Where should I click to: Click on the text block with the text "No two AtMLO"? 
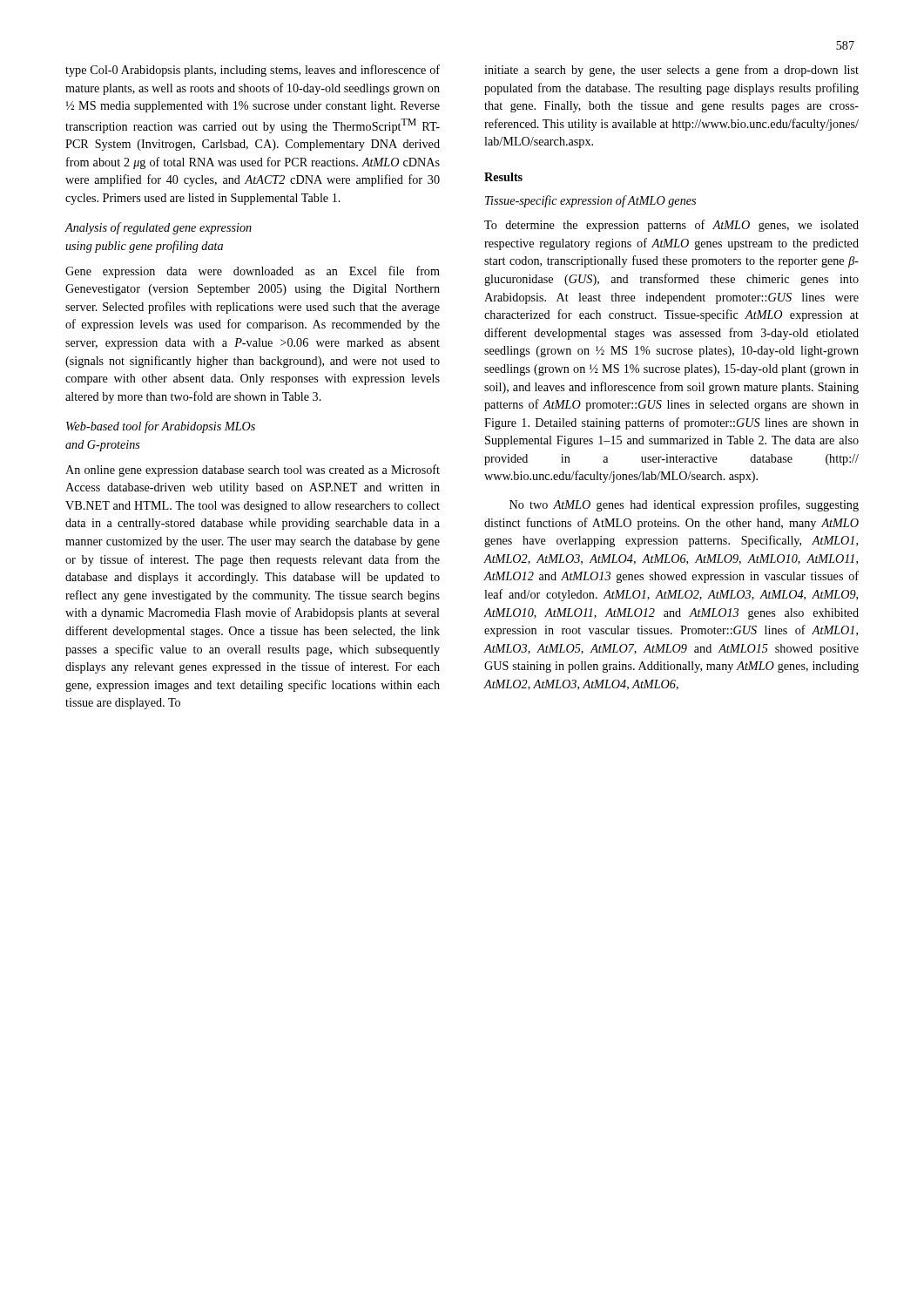tap(671, 595)
